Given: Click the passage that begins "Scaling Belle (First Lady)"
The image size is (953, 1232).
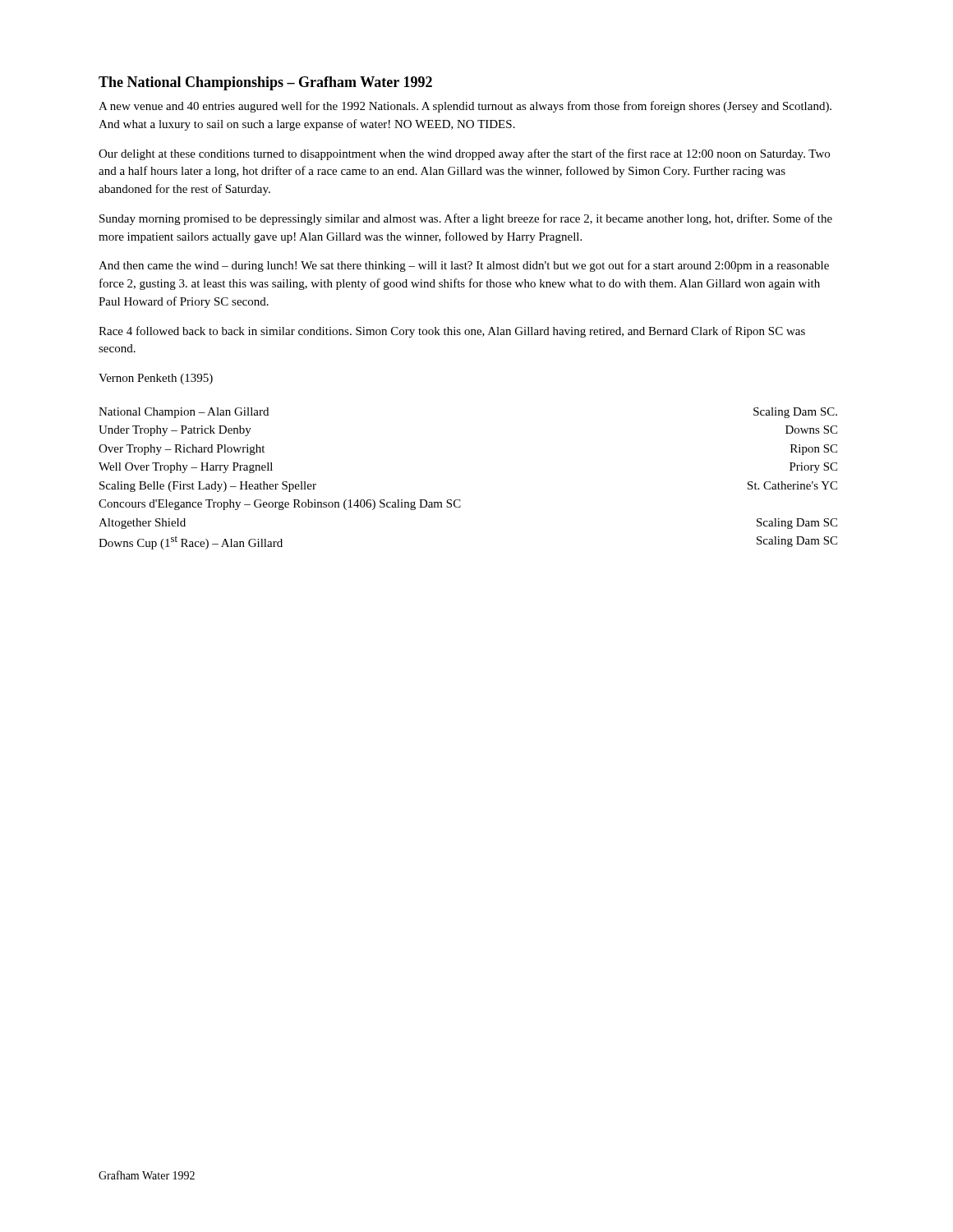Looking at the screenshot, I should (x=207, y=487).
